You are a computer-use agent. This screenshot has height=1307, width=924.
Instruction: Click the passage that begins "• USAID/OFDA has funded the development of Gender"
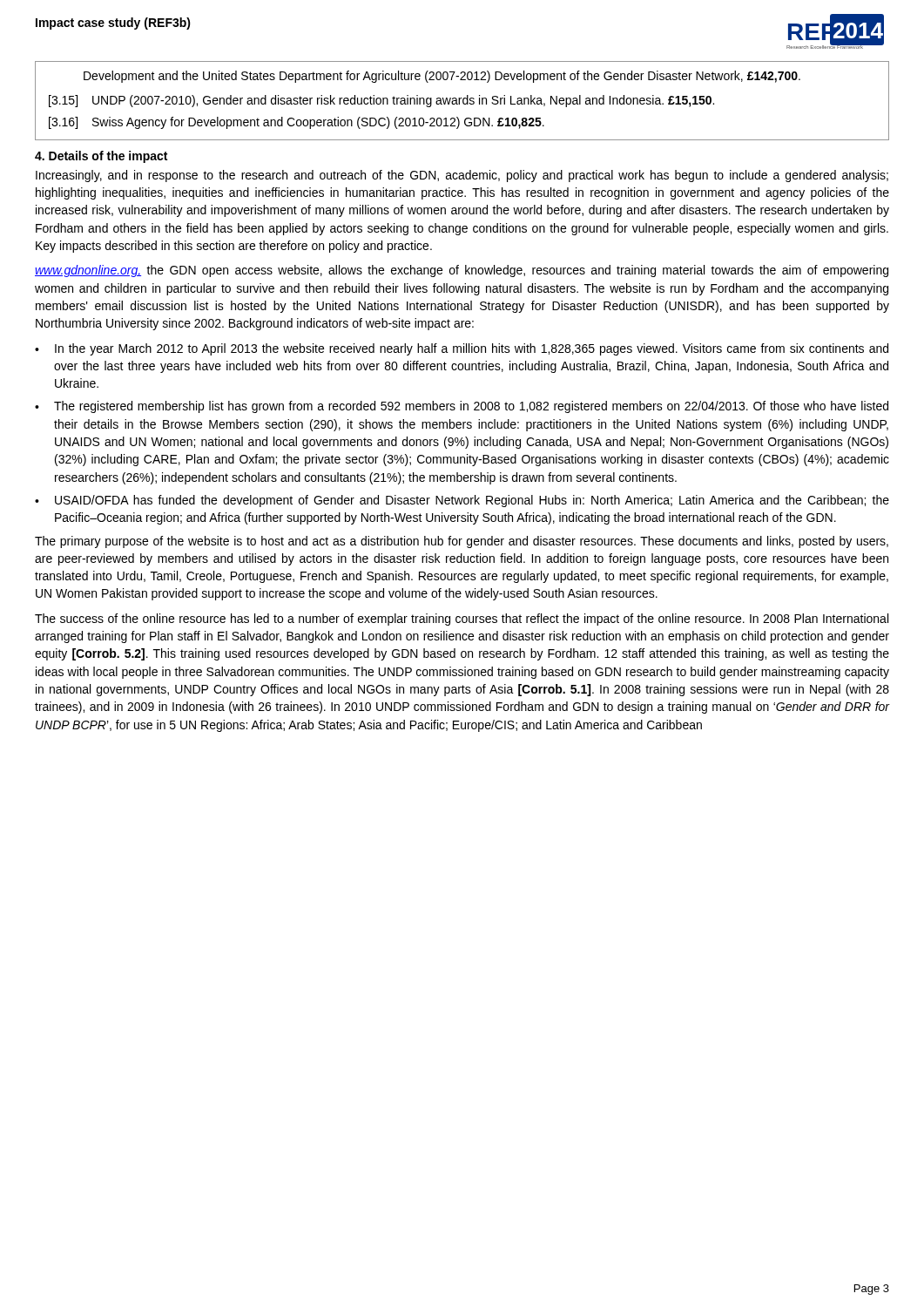click(x=462, y=509)
